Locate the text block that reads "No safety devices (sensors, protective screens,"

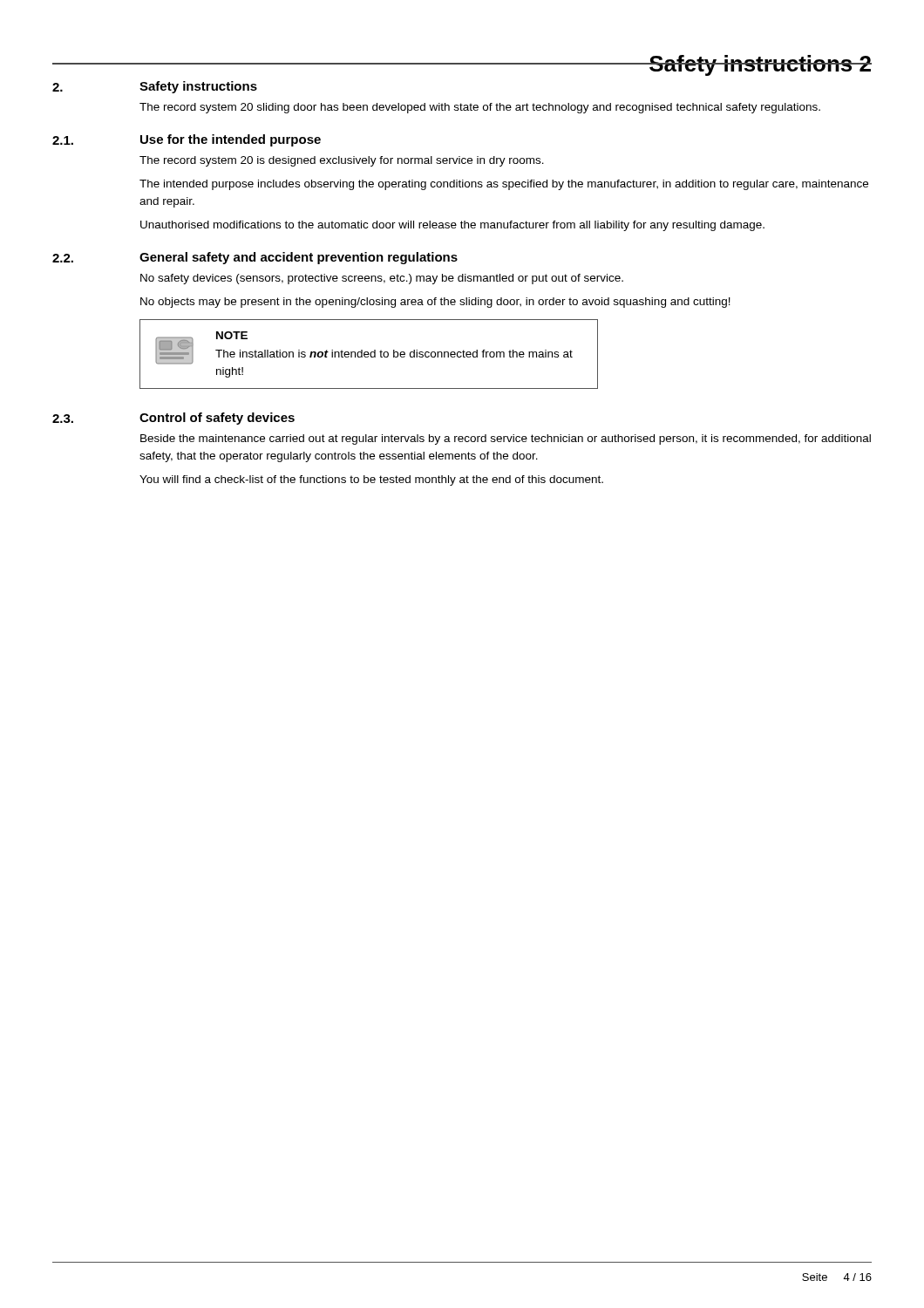coord(382,278)
